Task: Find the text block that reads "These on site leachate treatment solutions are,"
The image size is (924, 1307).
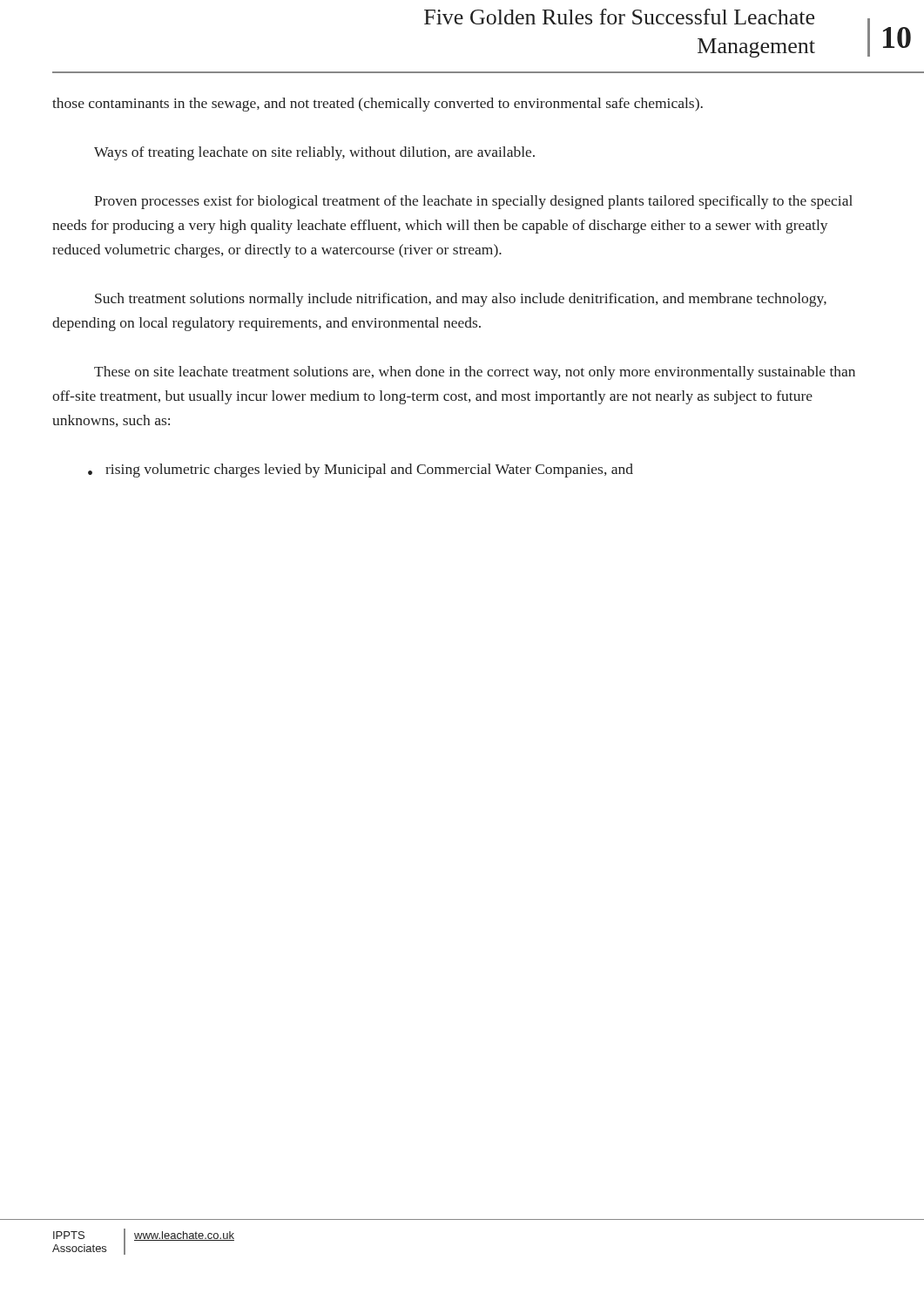Action: point(454,396)
